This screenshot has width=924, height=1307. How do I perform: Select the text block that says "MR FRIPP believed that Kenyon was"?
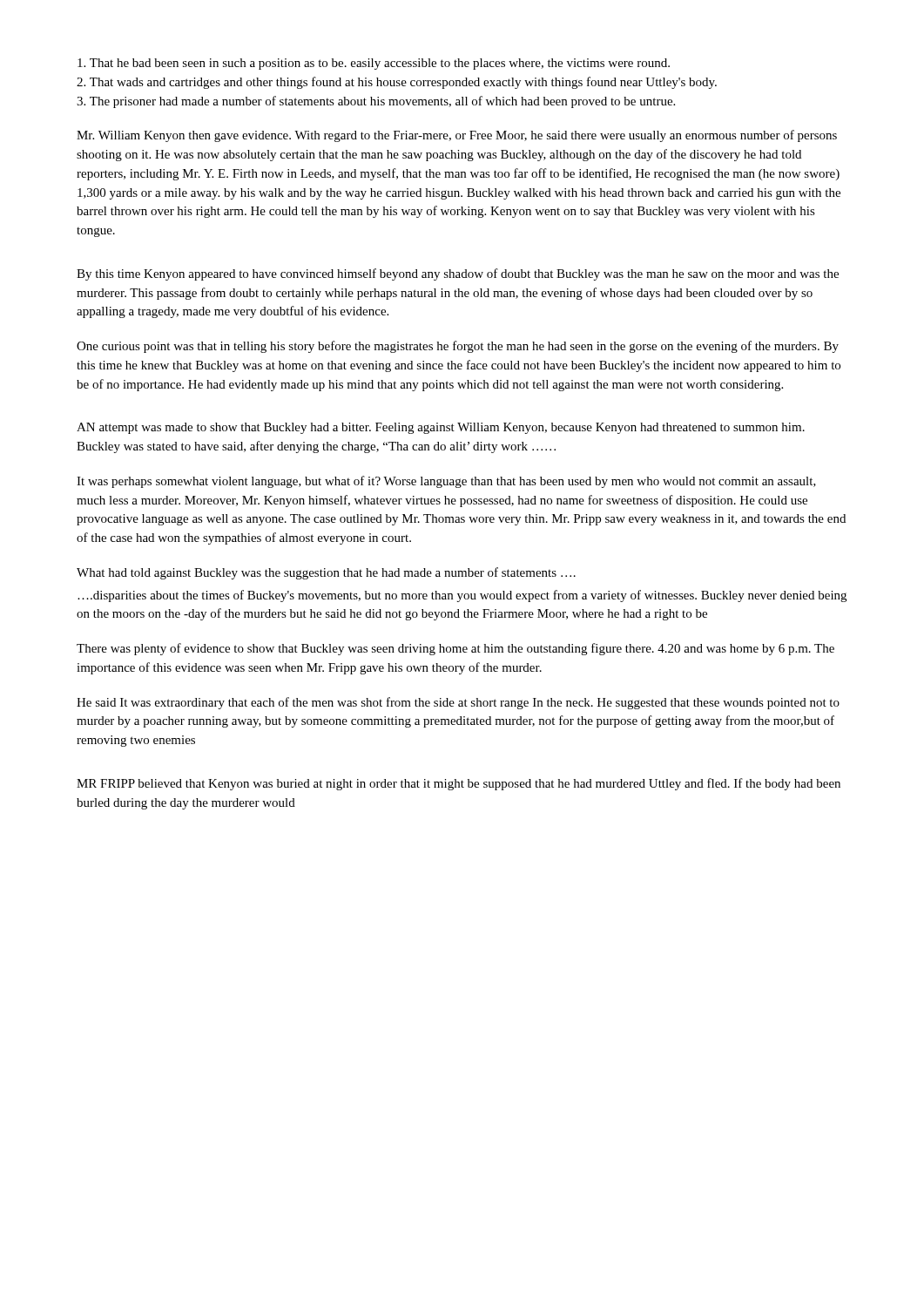tap(459, 793)
